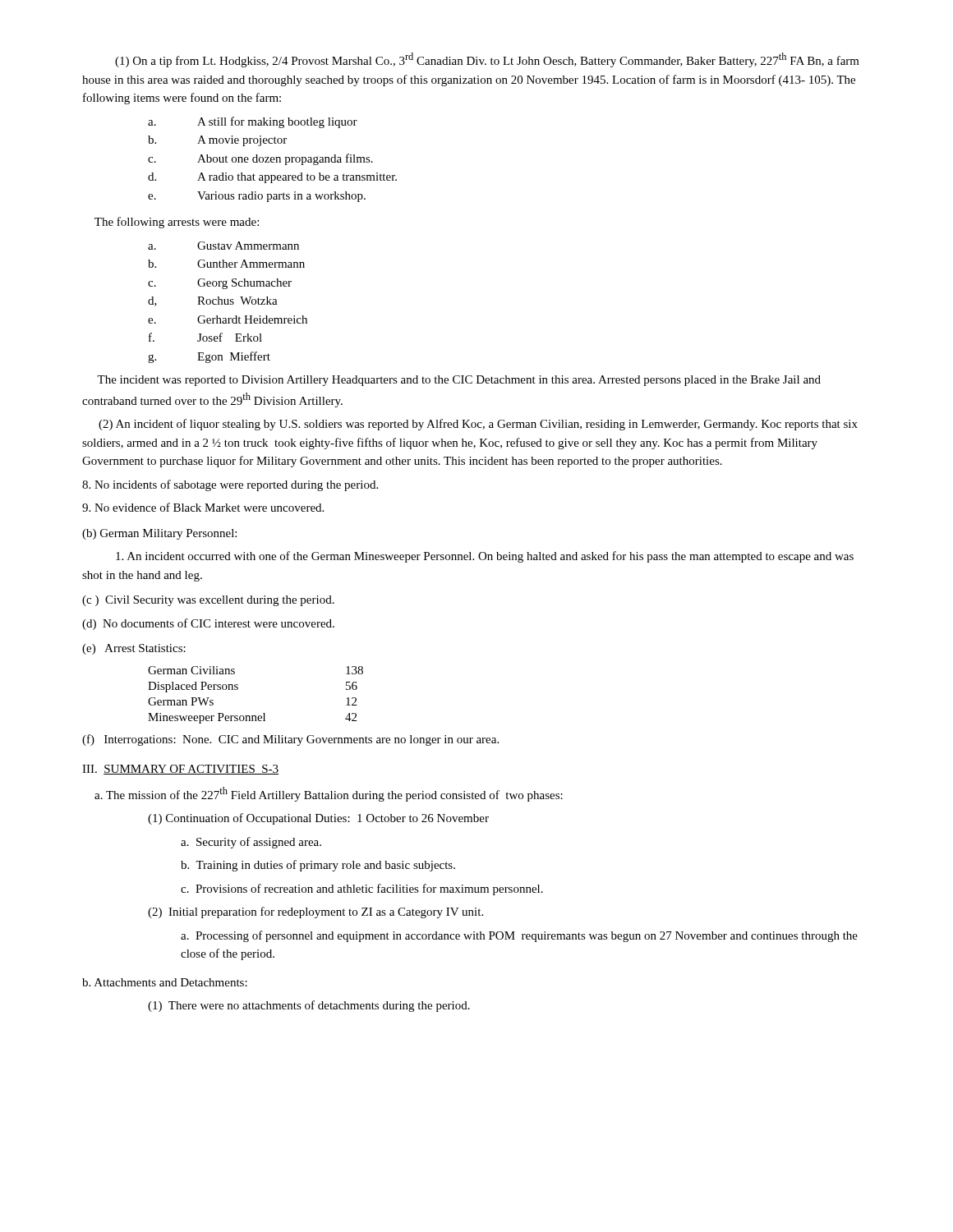
Task: Point to the block beginning "a. The mission of the 227th Field"
Action: (x=323, y=793)
